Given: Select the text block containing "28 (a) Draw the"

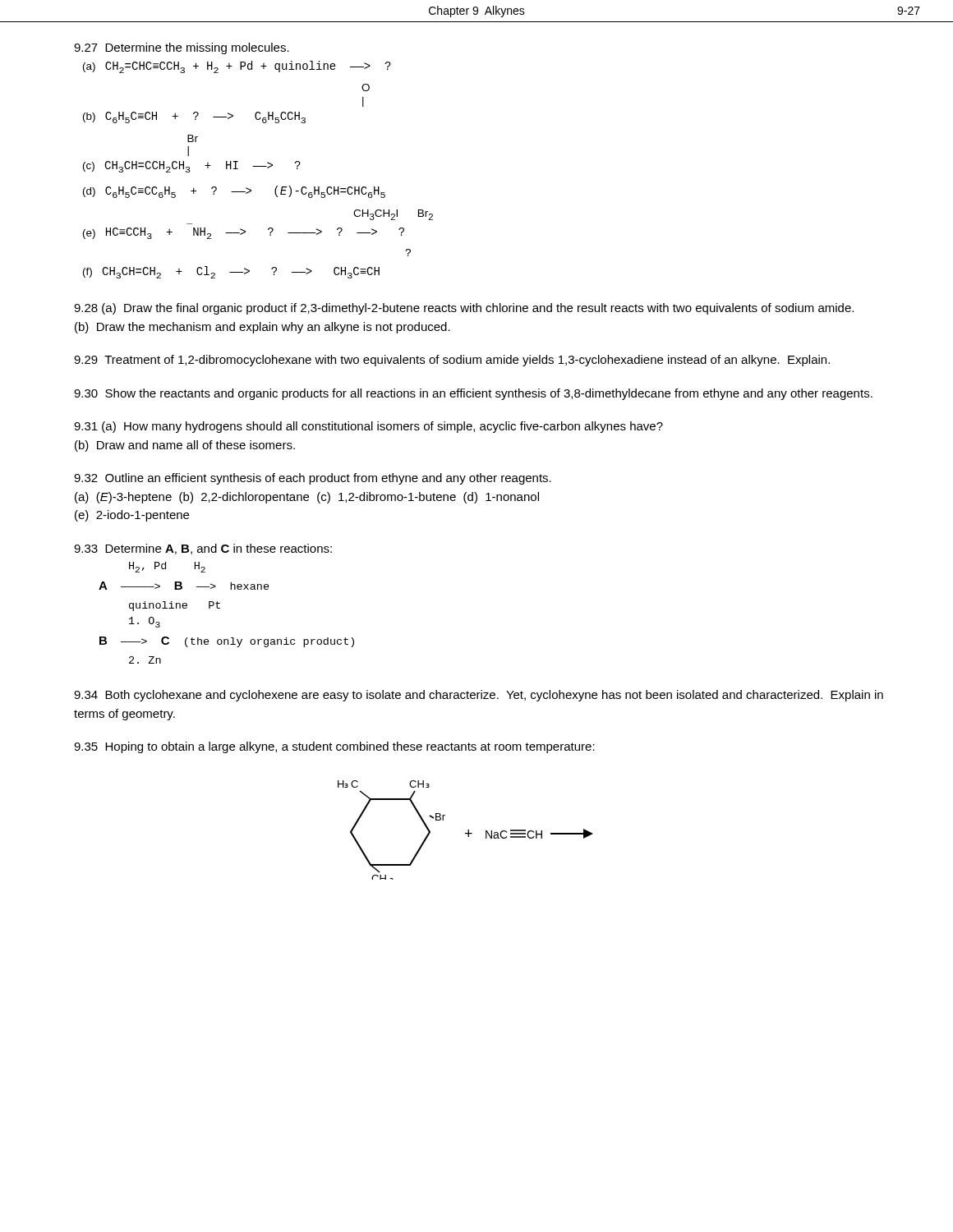Looking at the screenshot, I should tap(464, 317).
